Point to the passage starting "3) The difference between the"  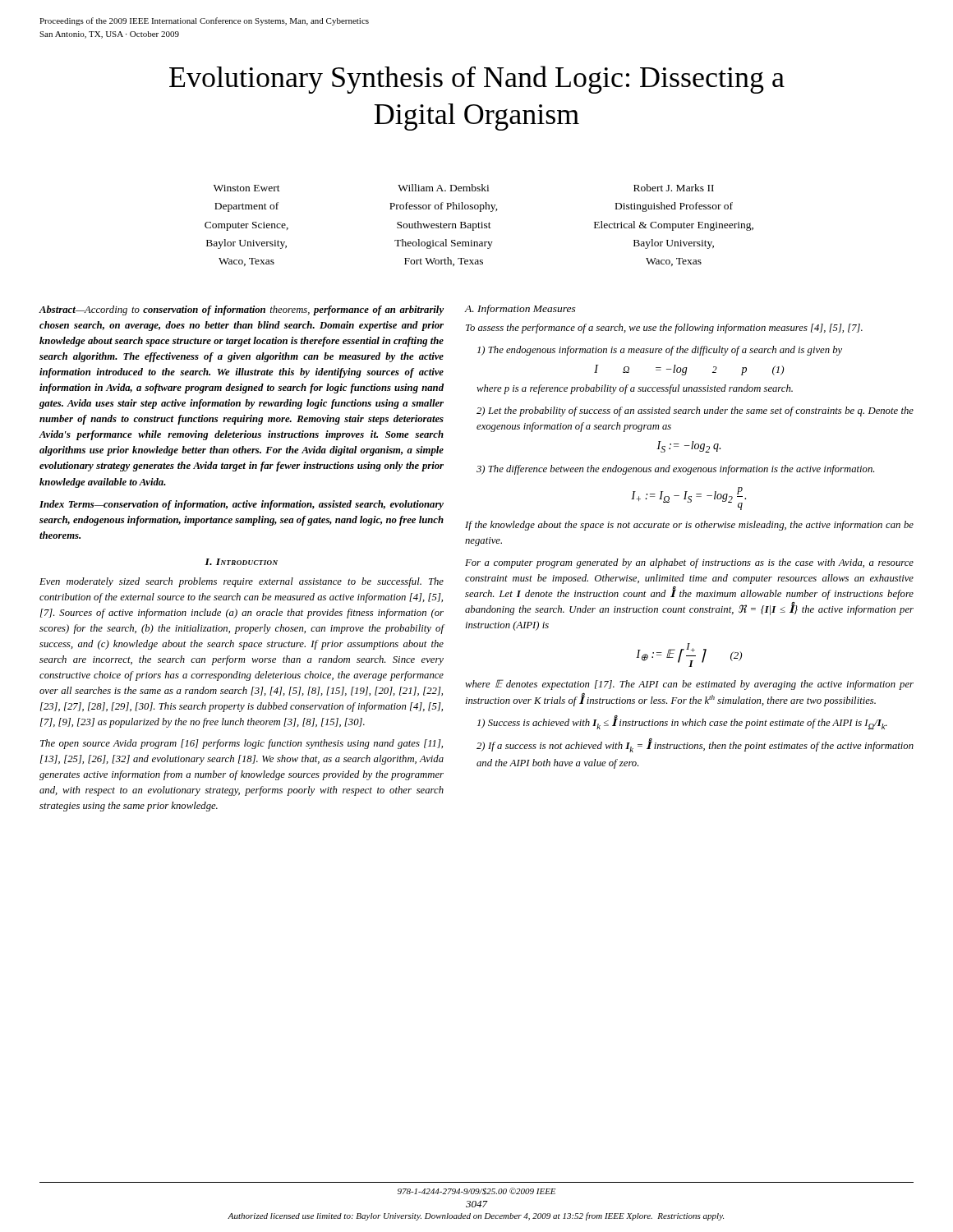pyautogui.click(x=676, y=469)
